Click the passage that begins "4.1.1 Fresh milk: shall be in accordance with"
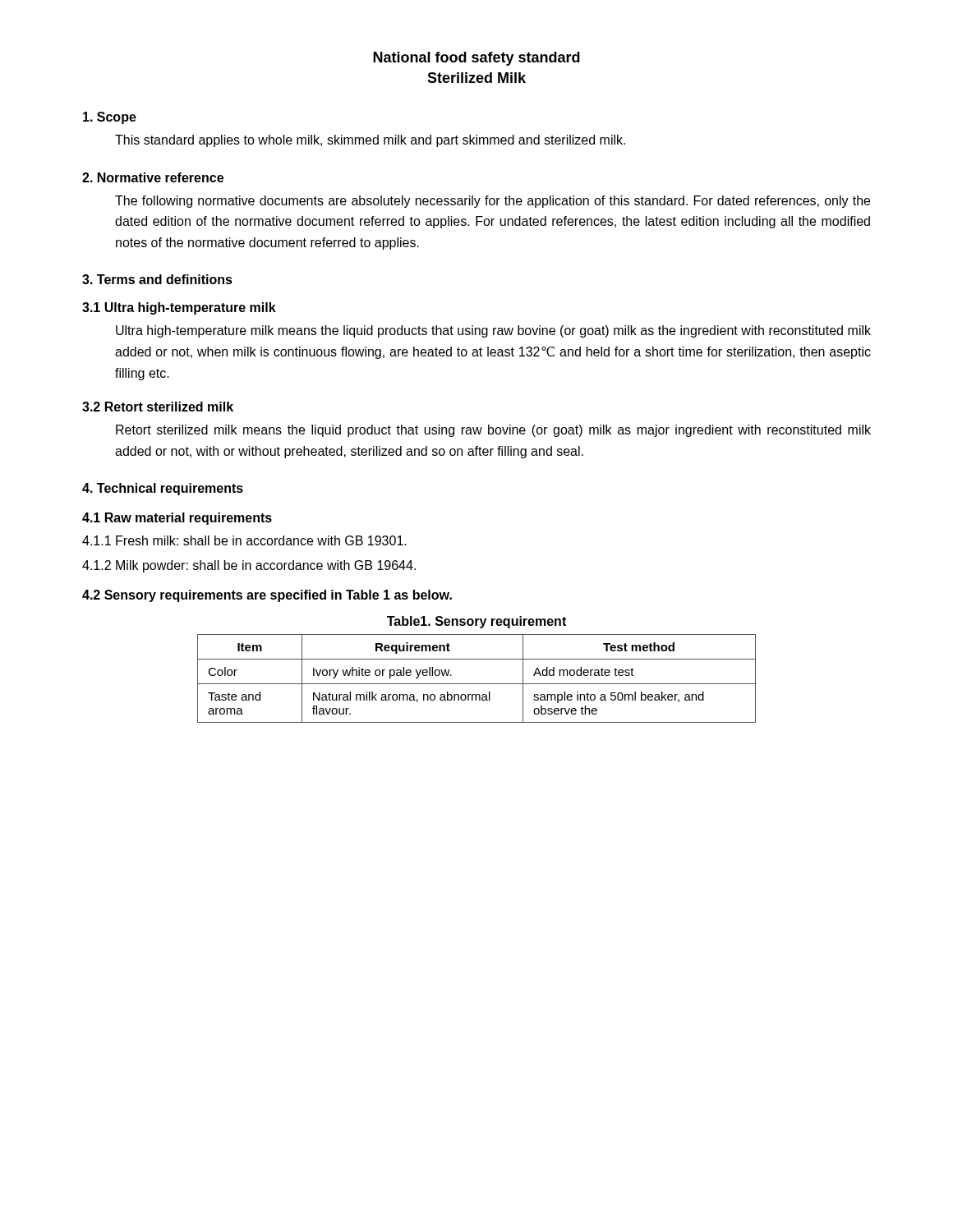This screenshot has width=953, height=1232. pos(245,541)
